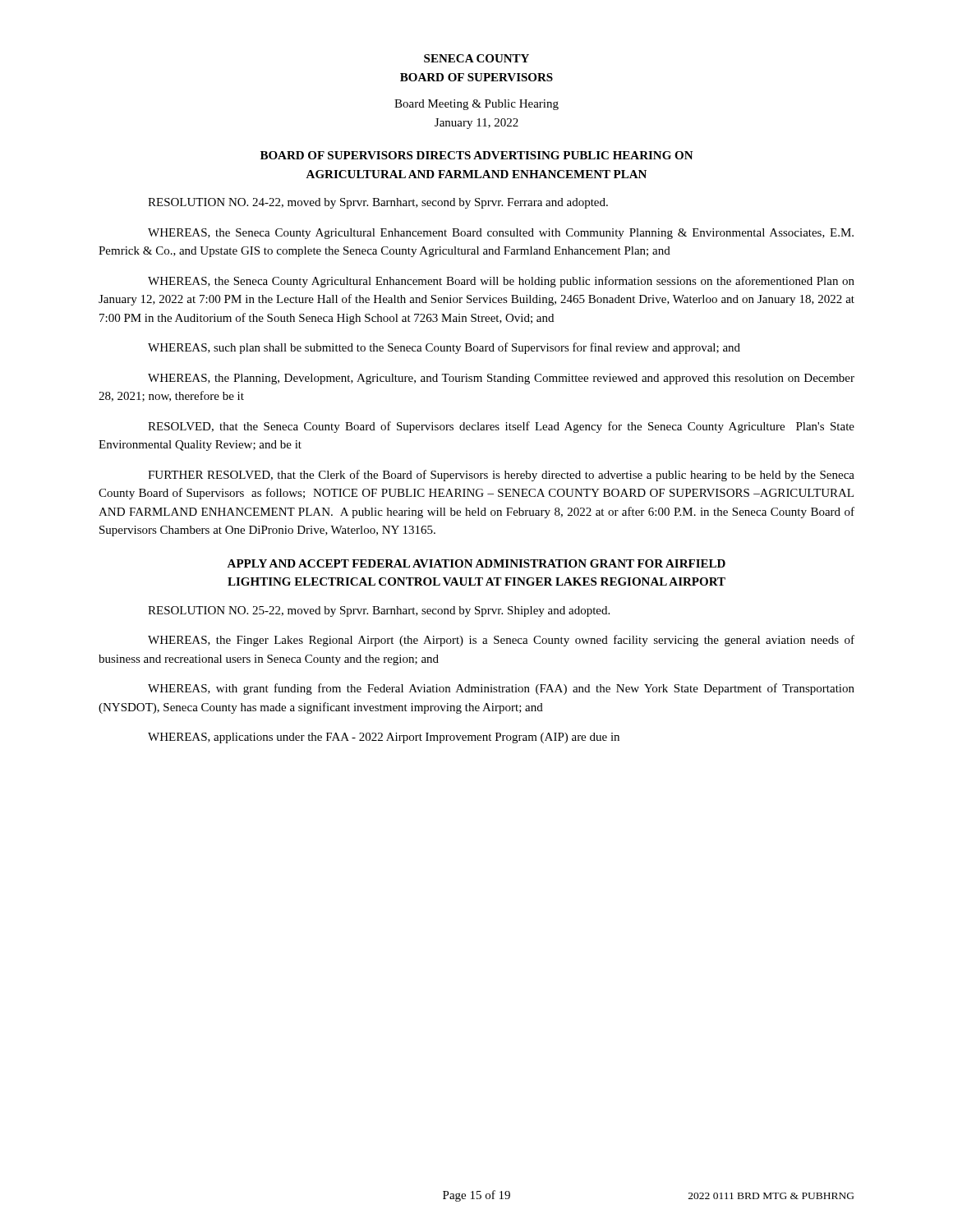
Task: Locate the text containing "Board Meeting & Public Hearing January 11, 2022"
Action: coord(476,113)
